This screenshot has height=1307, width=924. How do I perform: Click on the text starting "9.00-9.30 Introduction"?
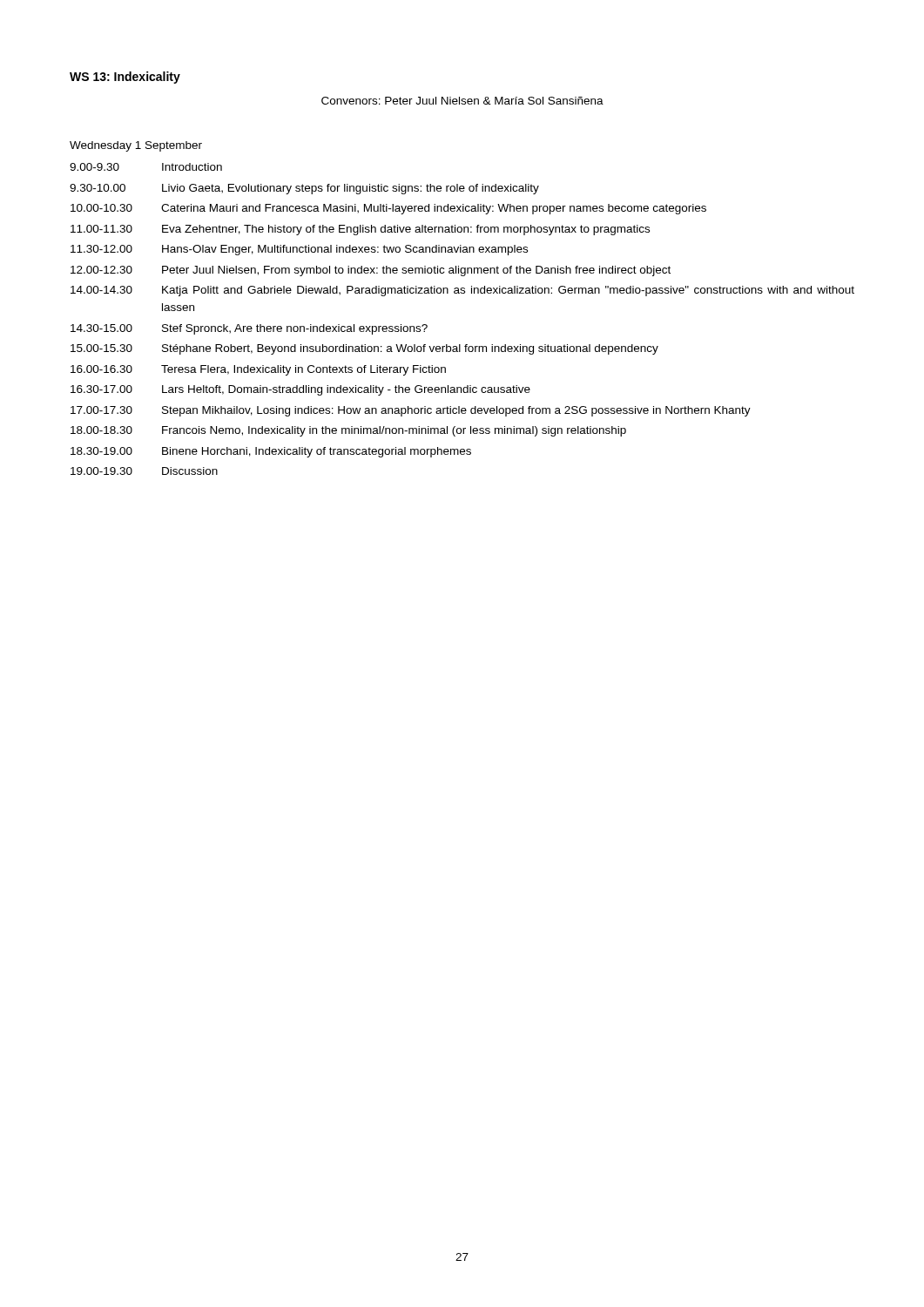[x=101, y=167]
